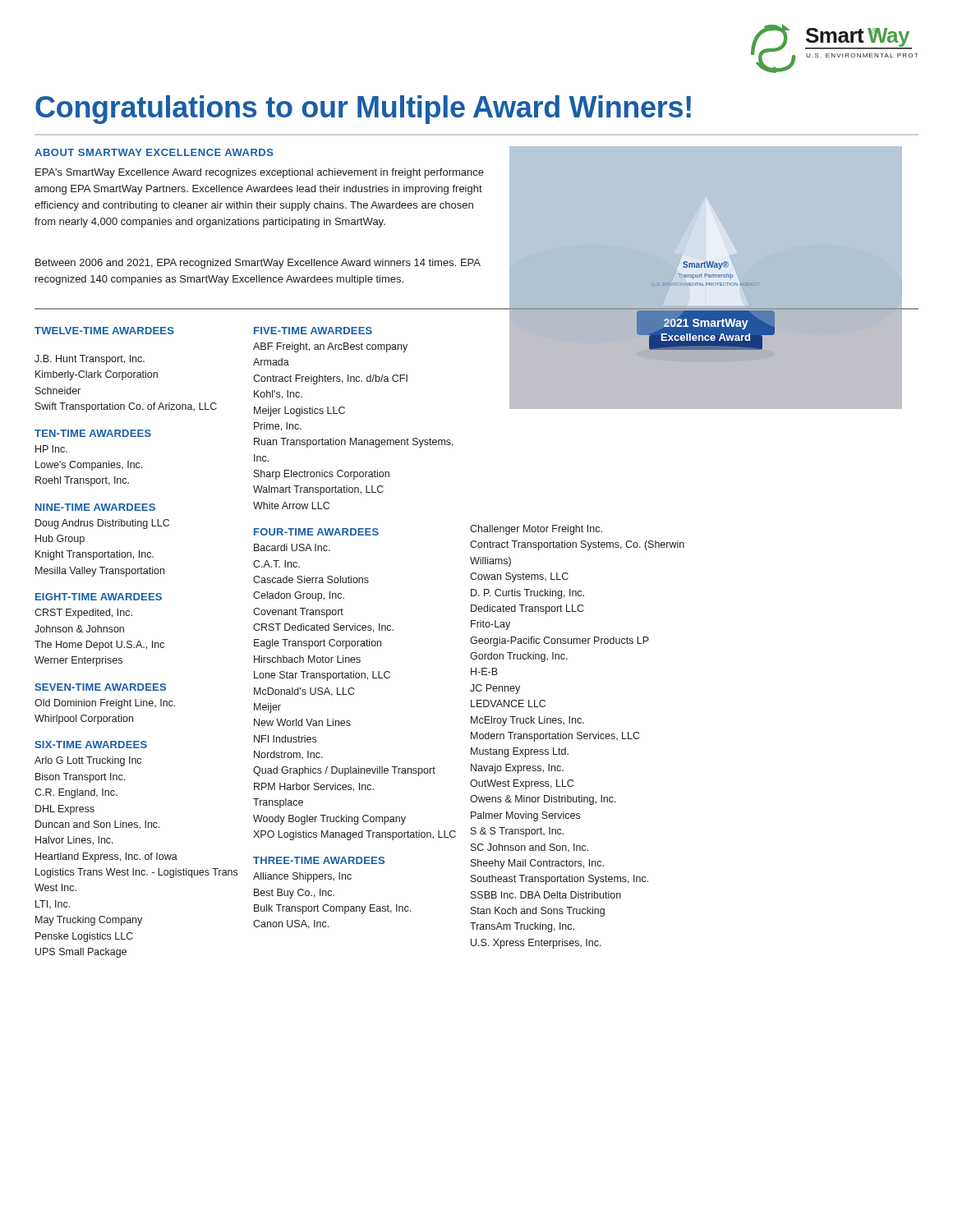Locate the list item with the text "White Arrow LLC"
Screen dimensions: 1232x953
(x=292, y=506)
